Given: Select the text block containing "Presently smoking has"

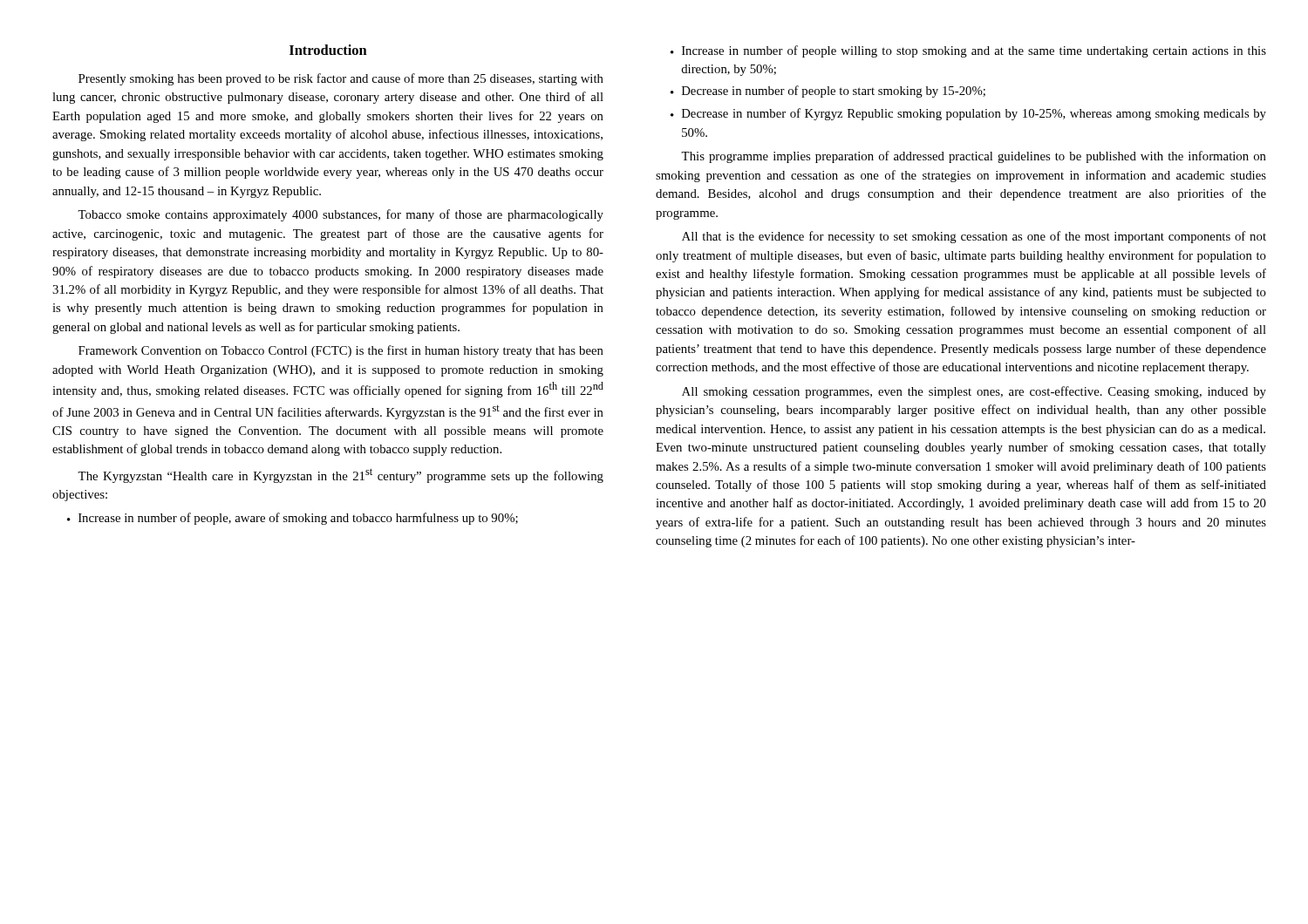Looking at the screenshot, I should pos(328,135).
